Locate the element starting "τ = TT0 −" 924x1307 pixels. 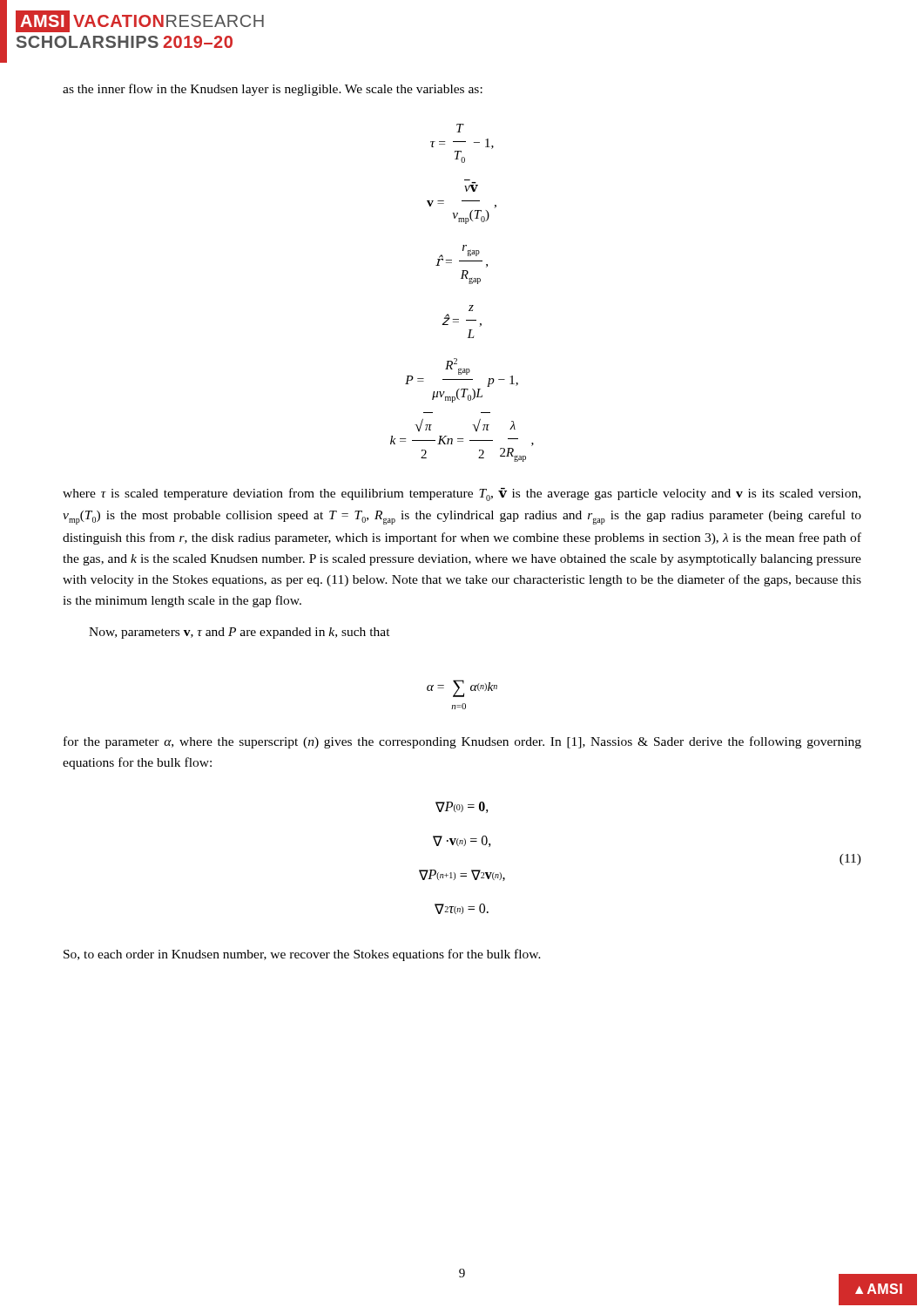462,291
